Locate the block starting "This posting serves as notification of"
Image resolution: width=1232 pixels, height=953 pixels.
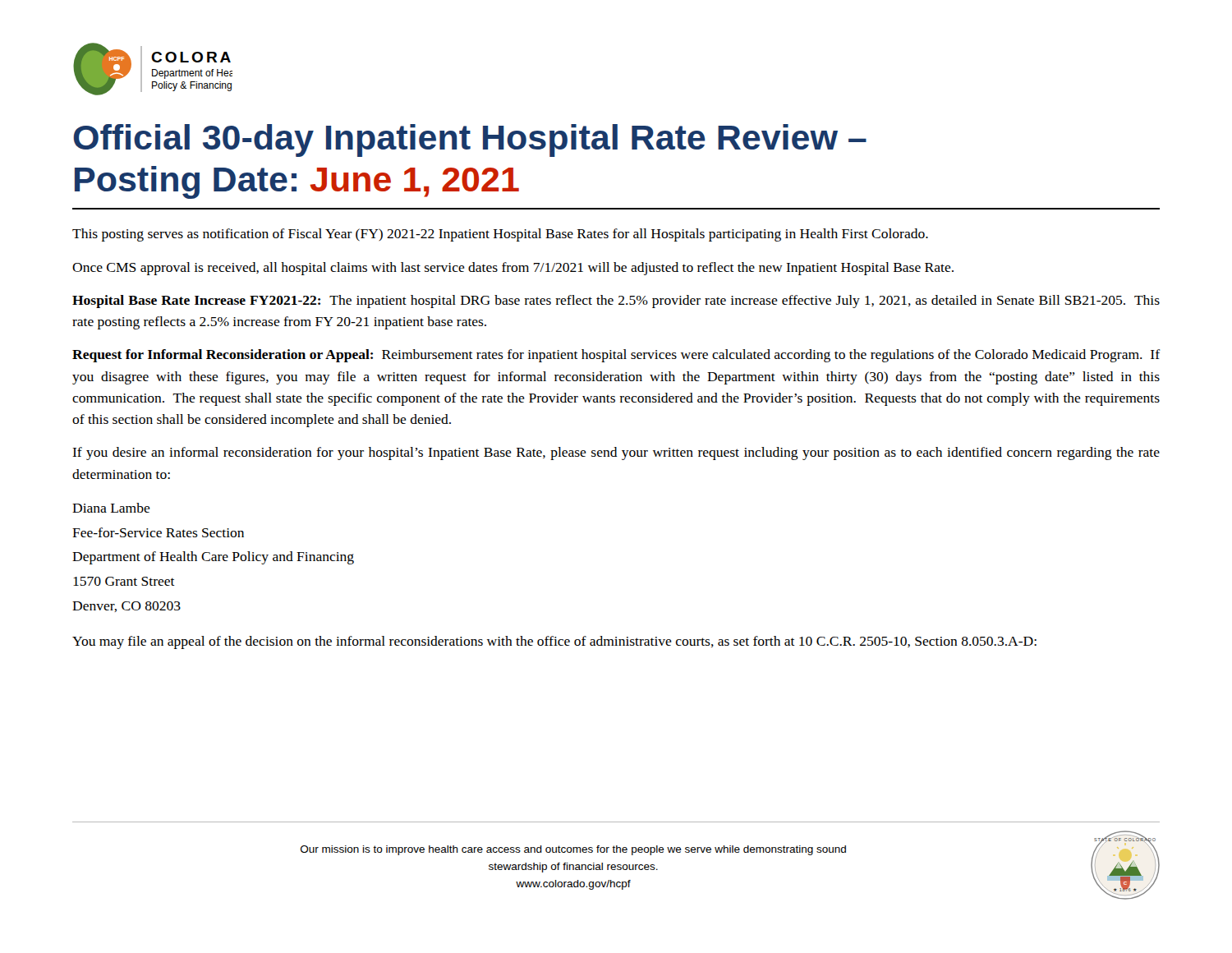(500, 234)
